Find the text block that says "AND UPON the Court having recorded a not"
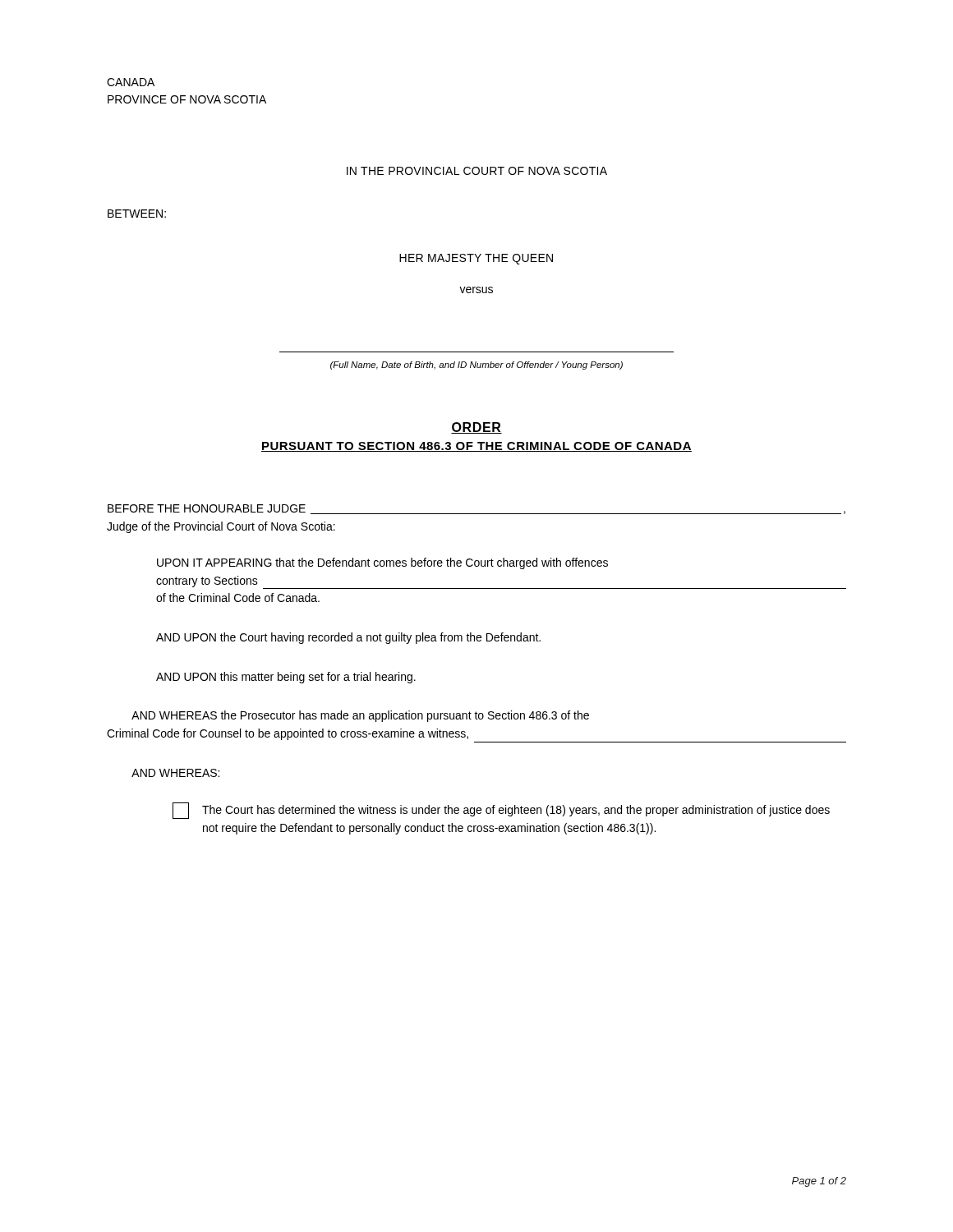This screenshot has width=953, height=1232. coord(349,637)
